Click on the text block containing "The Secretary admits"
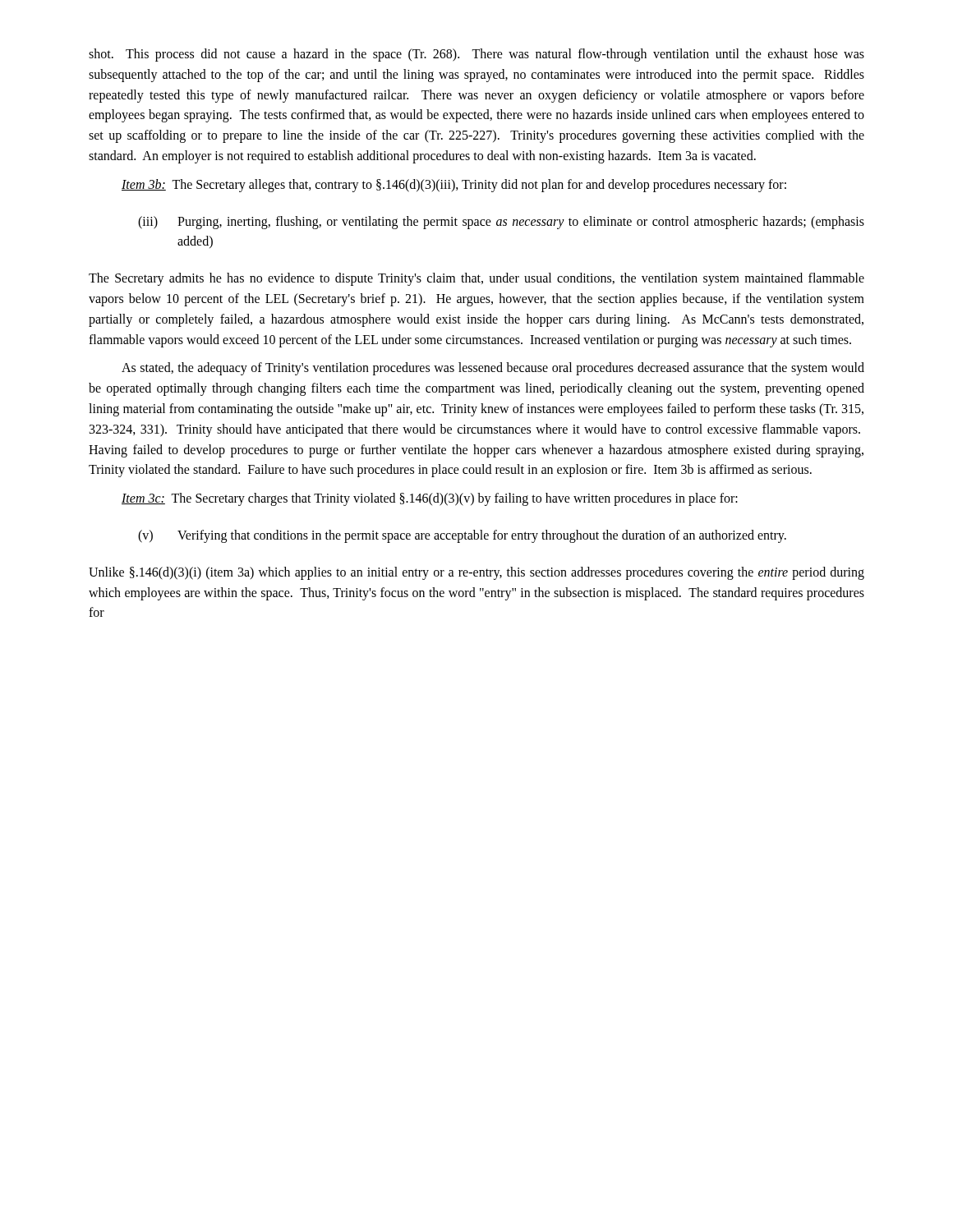This screenshot has height=1232, width=953. coord(476,309)
